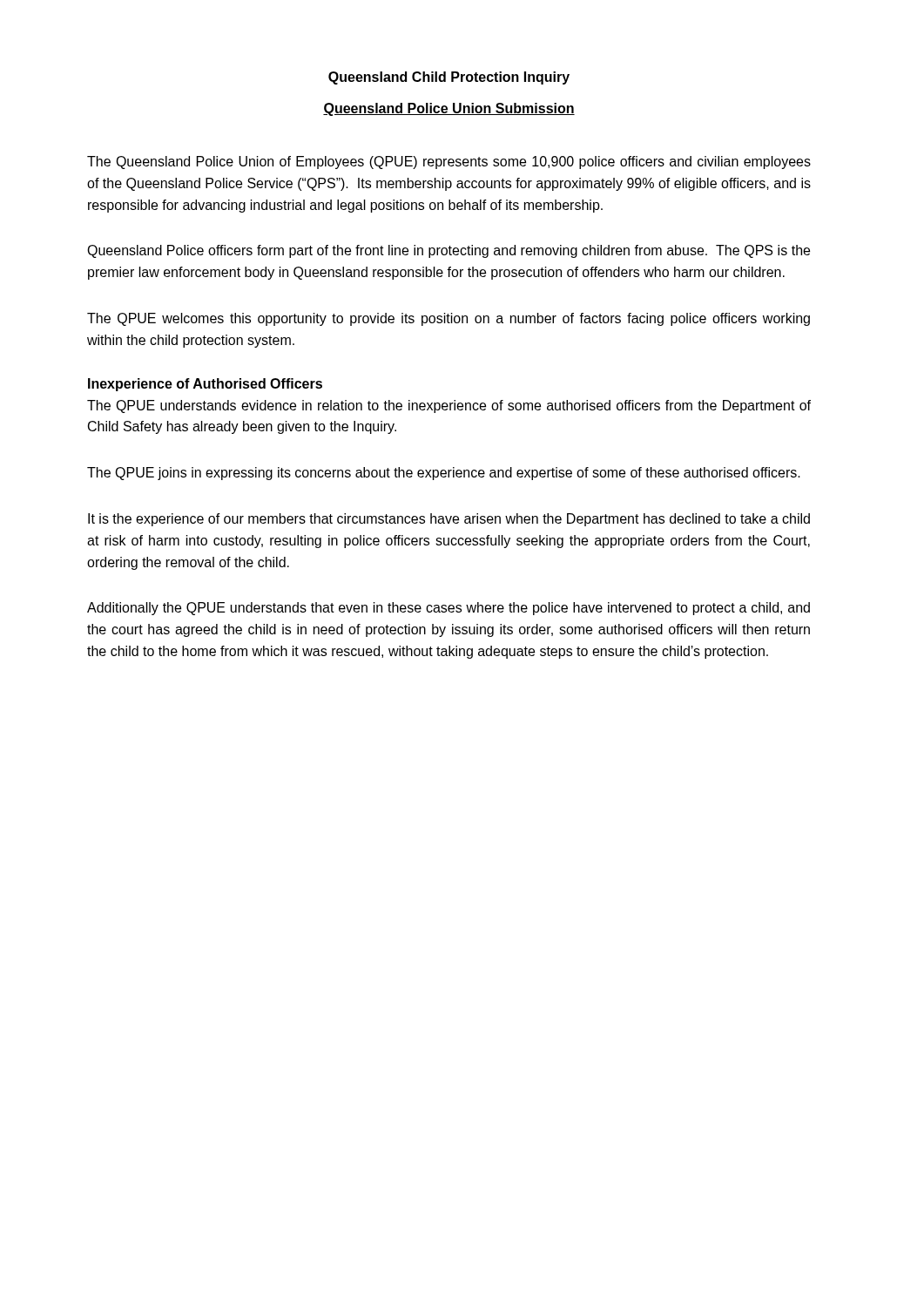Click the passage that begins "Queensland Police officers form part of the"
The height and width of the screenshot is (1307, 924).
pyautogui.click(x=449, y=262)
